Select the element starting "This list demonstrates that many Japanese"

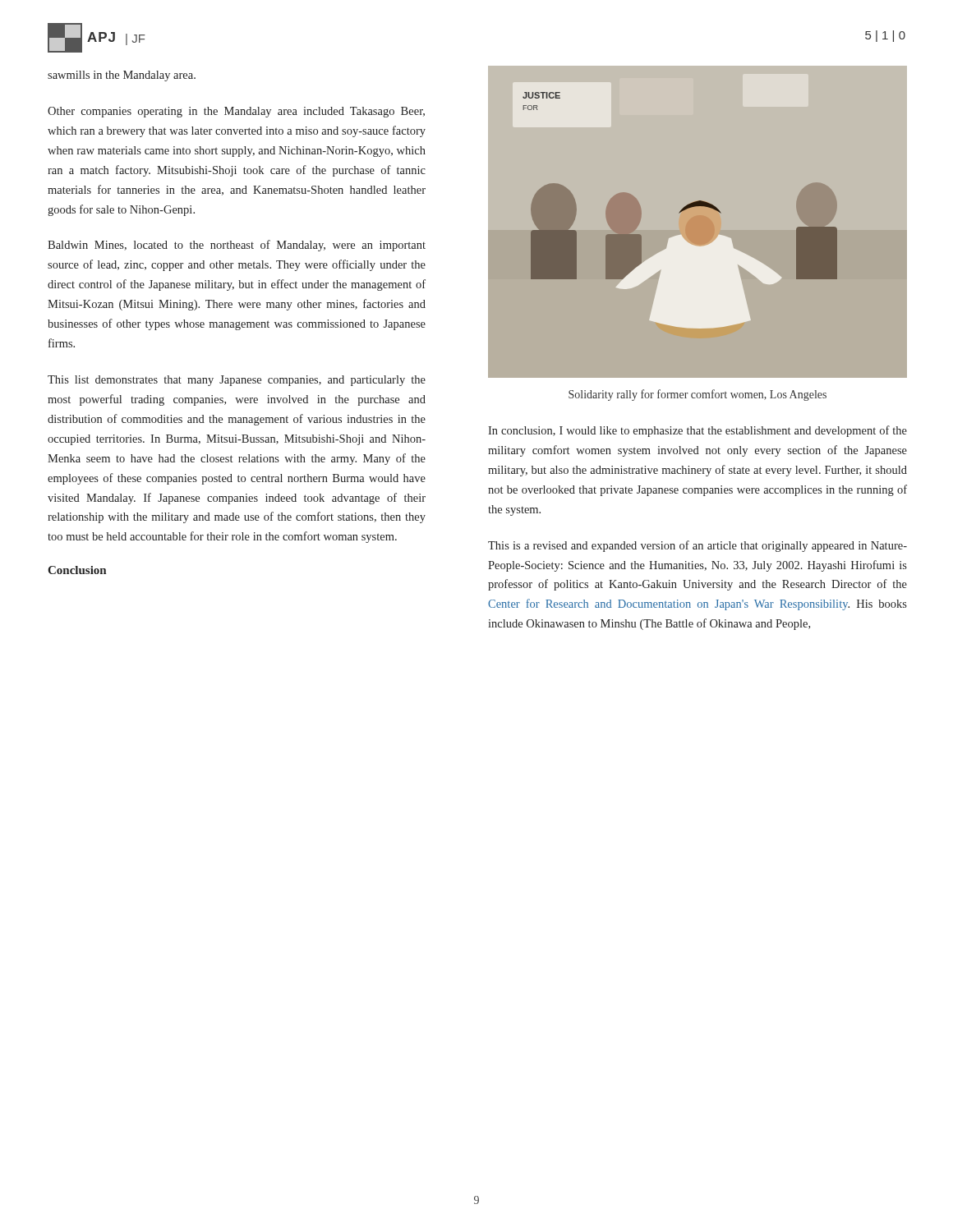coord(237,458)
